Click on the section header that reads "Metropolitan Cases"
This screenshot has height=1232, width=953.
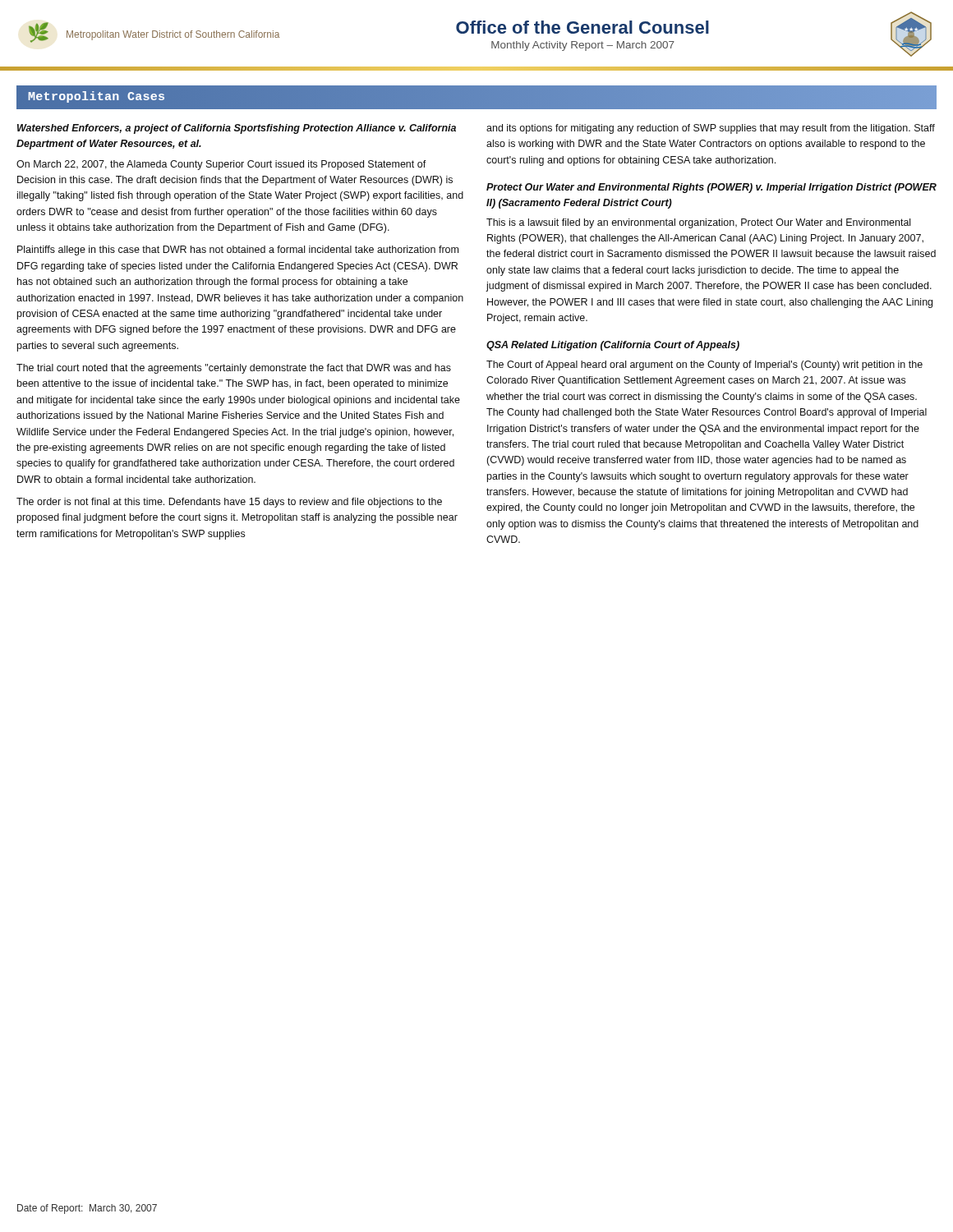coord(97,97)
